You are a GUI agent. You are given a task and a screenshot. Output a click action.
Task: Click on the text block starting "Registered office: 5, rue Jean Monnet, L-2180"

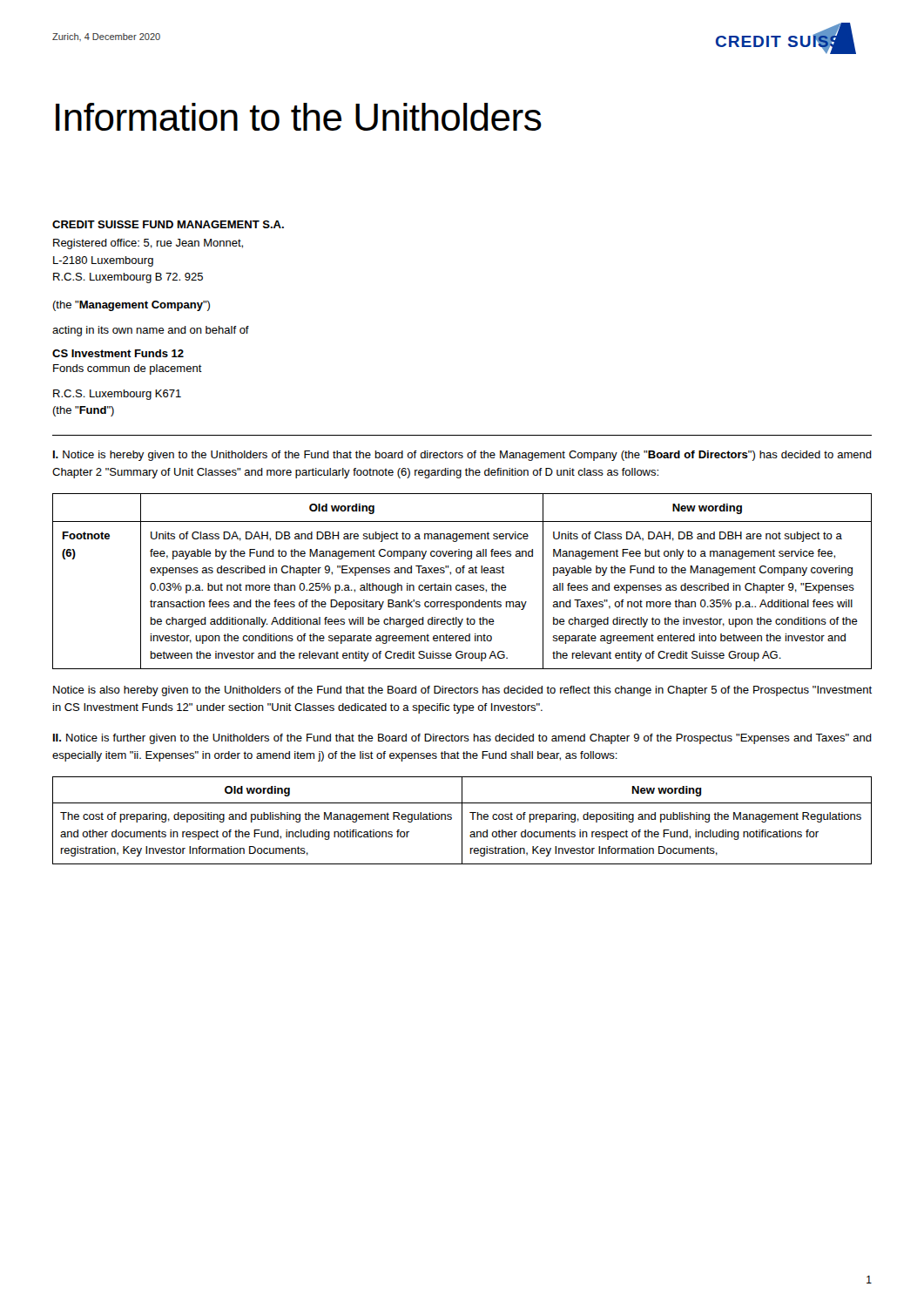[x=148, y=260]
